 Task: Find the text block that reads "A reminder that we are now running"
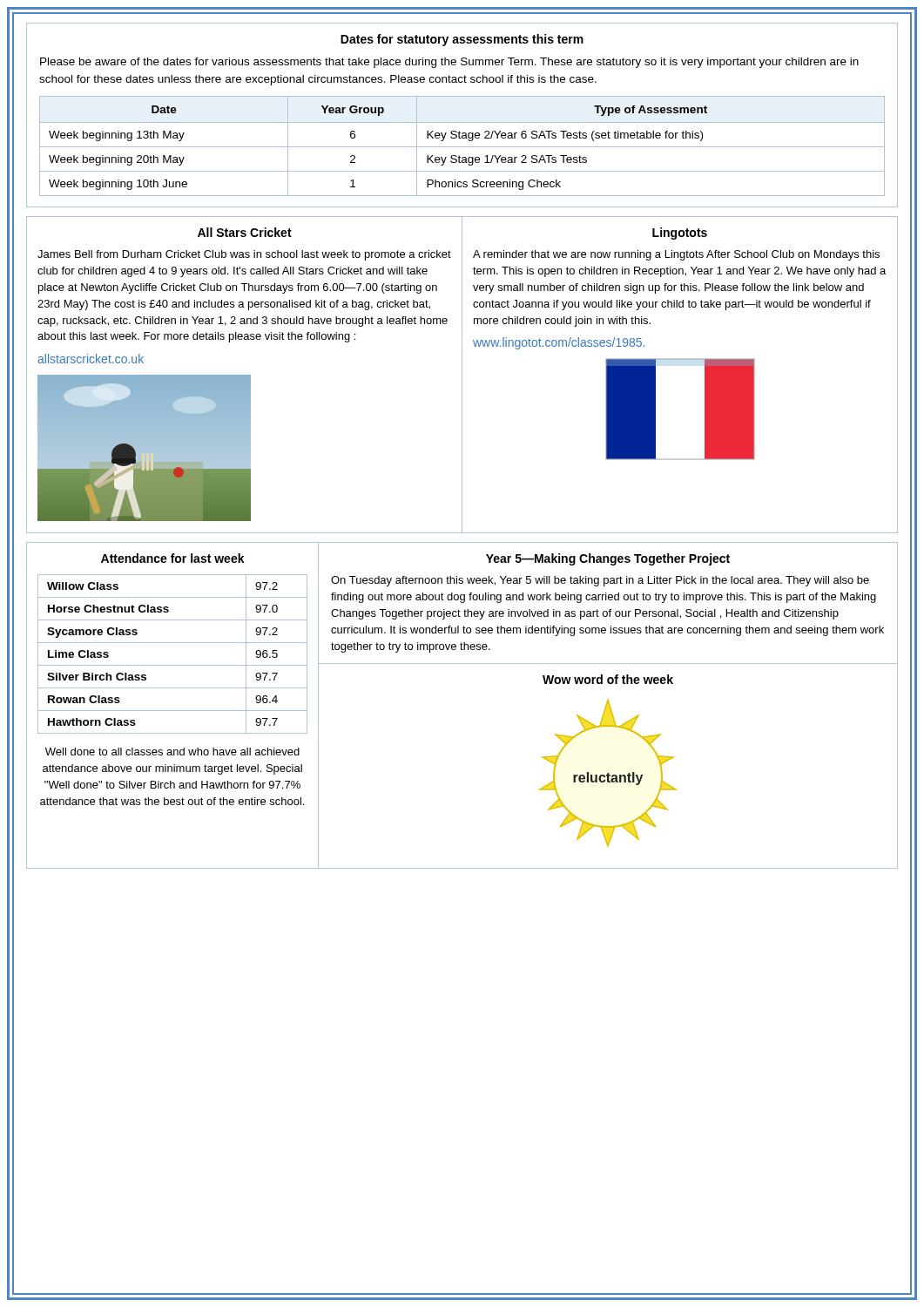click(x=679, y=287)
